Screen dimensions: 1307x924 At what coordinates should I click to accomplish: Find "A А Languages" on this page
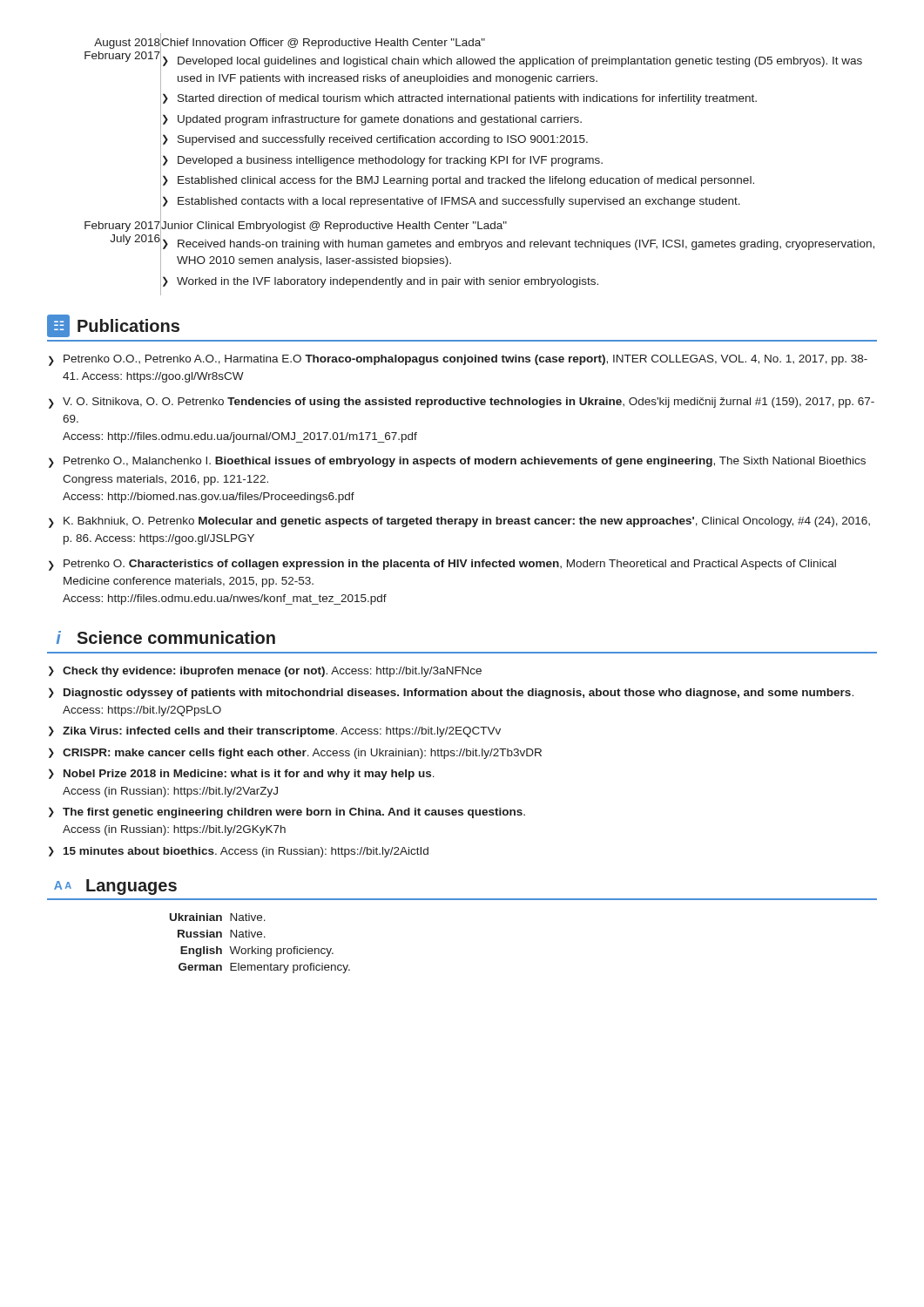pyautogui.click(x=462, y=888)
